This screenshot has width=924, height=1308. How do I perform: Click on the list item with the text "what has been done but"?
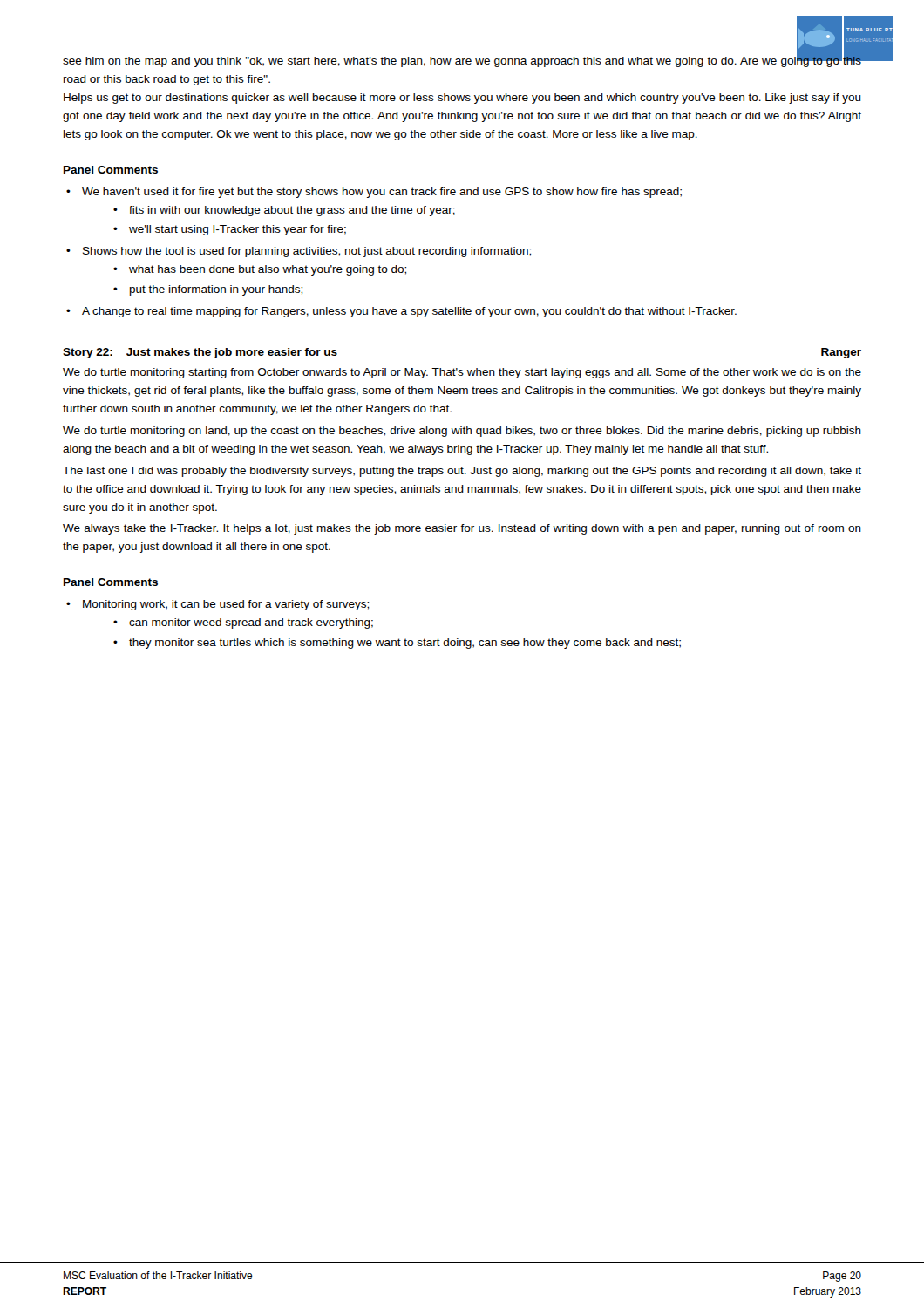coord(260,270)
